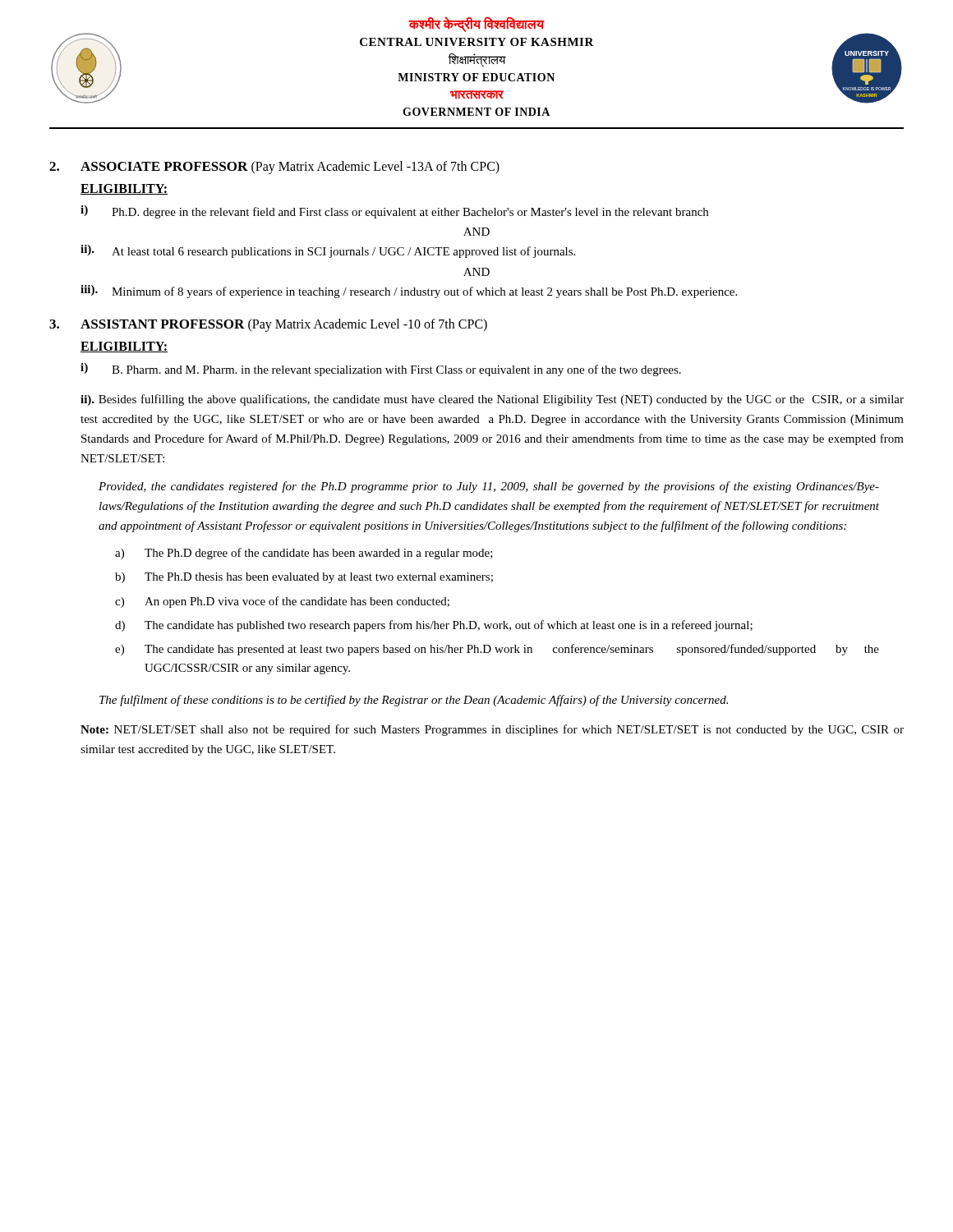The height and width of the screenshot is (1232, 953).
Task: Locate the element starting "The fulfilment of"
Action: tap(414, 699)
